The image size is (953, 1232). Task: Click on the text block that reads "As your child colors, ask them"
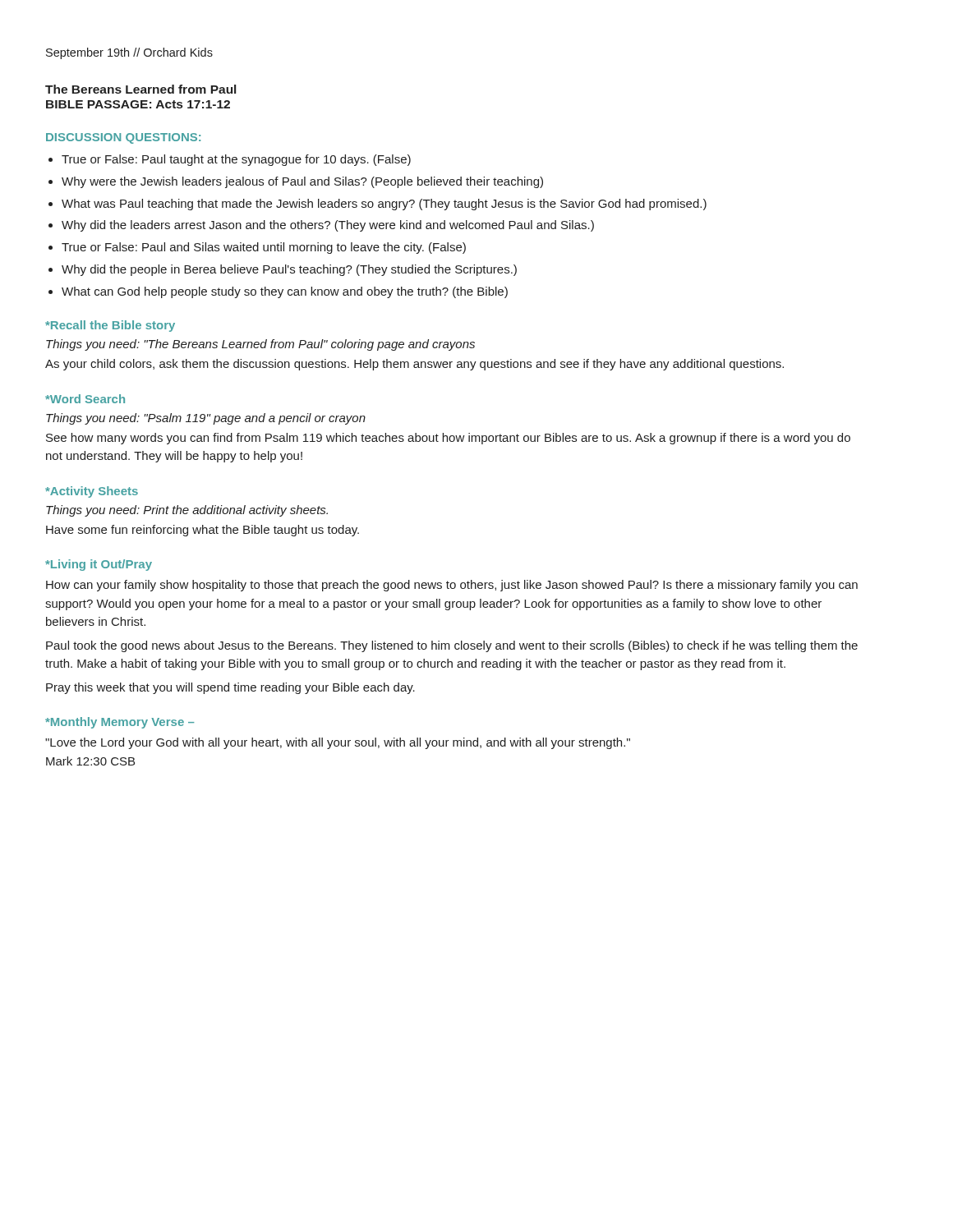pyautogui.click(x=452, y=364)
